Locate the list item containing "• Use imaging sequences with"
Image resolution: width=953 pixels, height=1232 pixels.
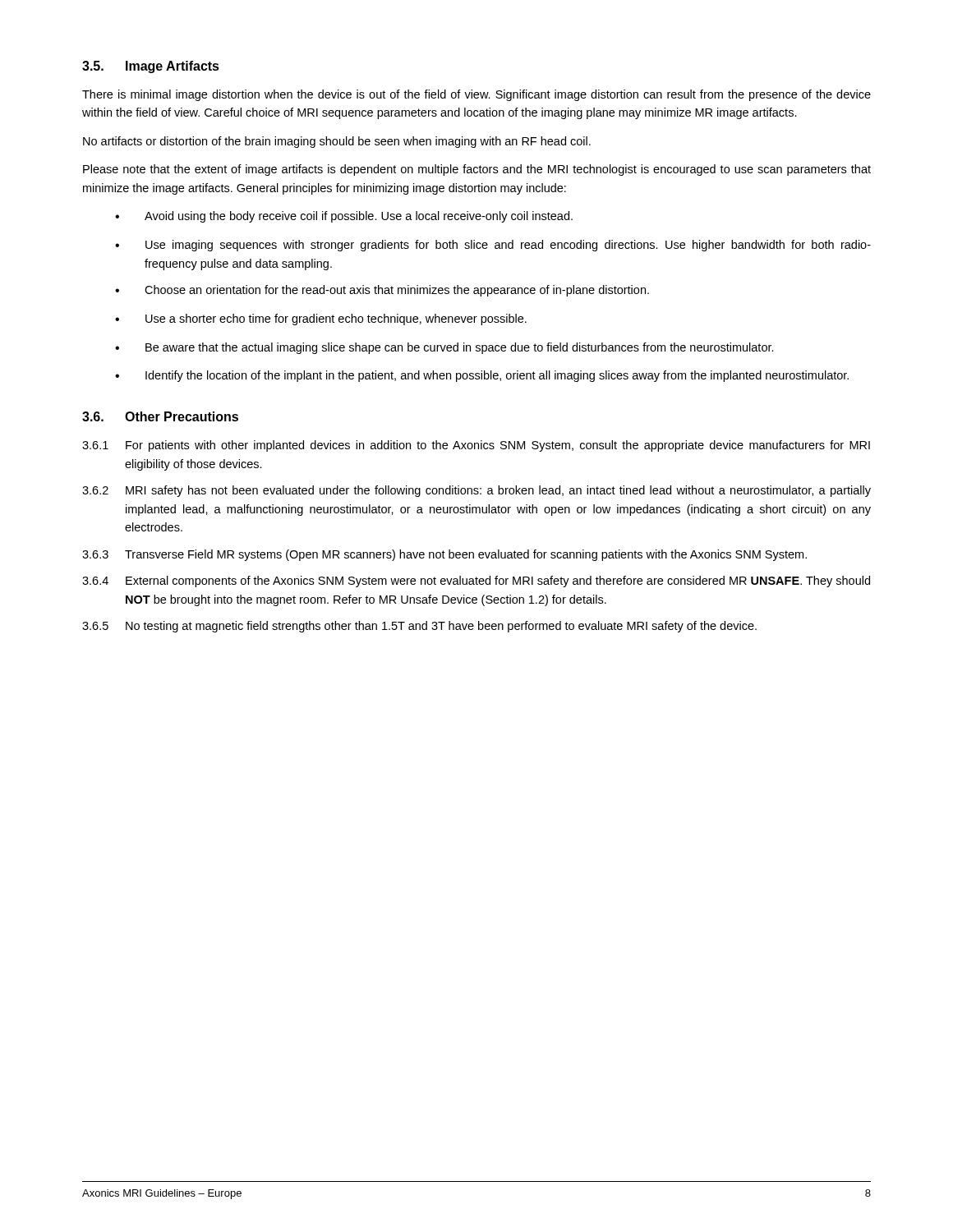point(493,254)
